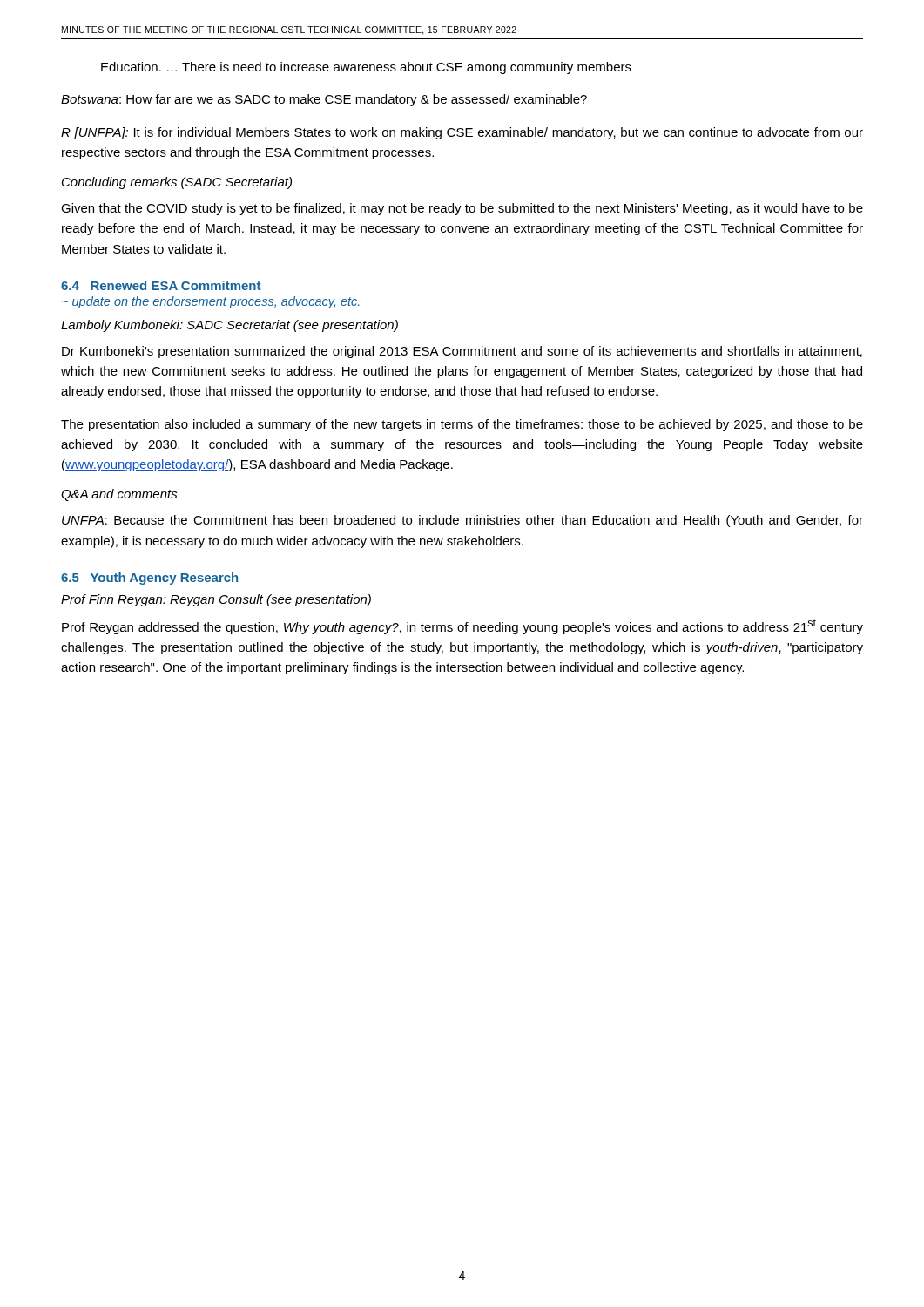
Task: Click on the text block that reads "Dr Kumboneki's presentation summarized the"
Action: (462, 371)
